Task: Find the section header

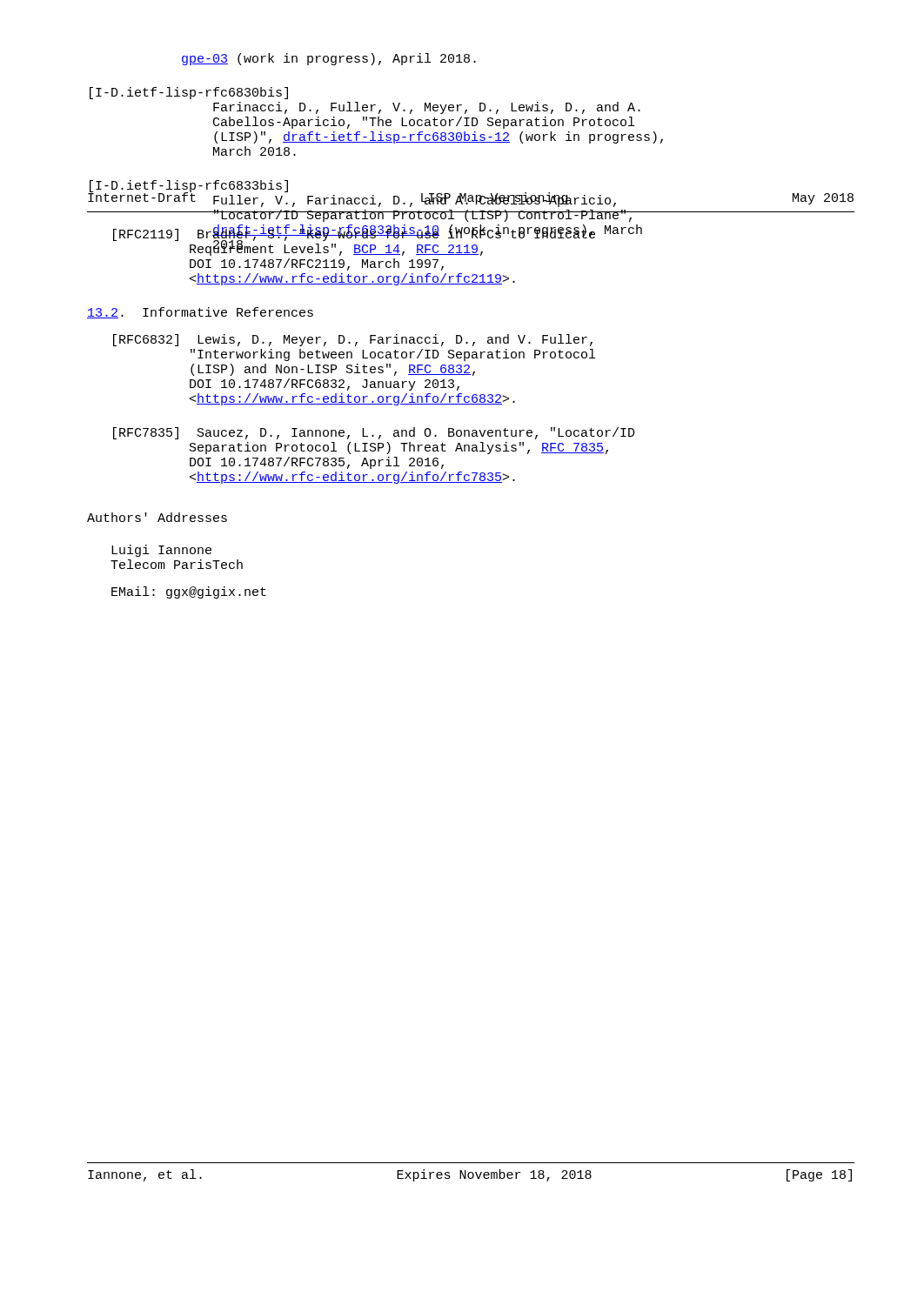Action: pyautogui.click(x=201, y=314)
